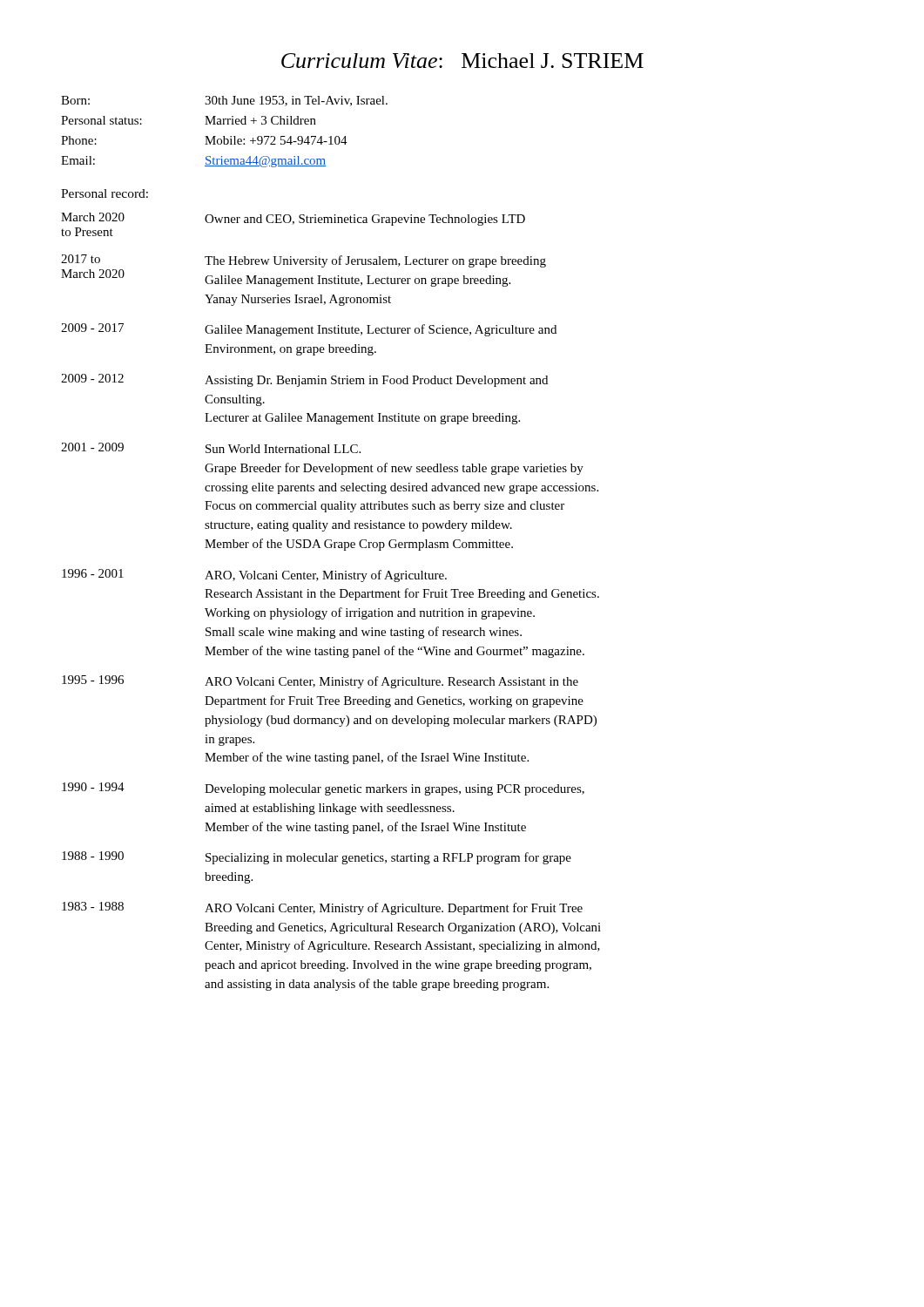This screenshot has width=924, height=1307.
Task: Locate the title that reads "Curriculum Vitae: Michael"
Action: (x=462, y=61)
